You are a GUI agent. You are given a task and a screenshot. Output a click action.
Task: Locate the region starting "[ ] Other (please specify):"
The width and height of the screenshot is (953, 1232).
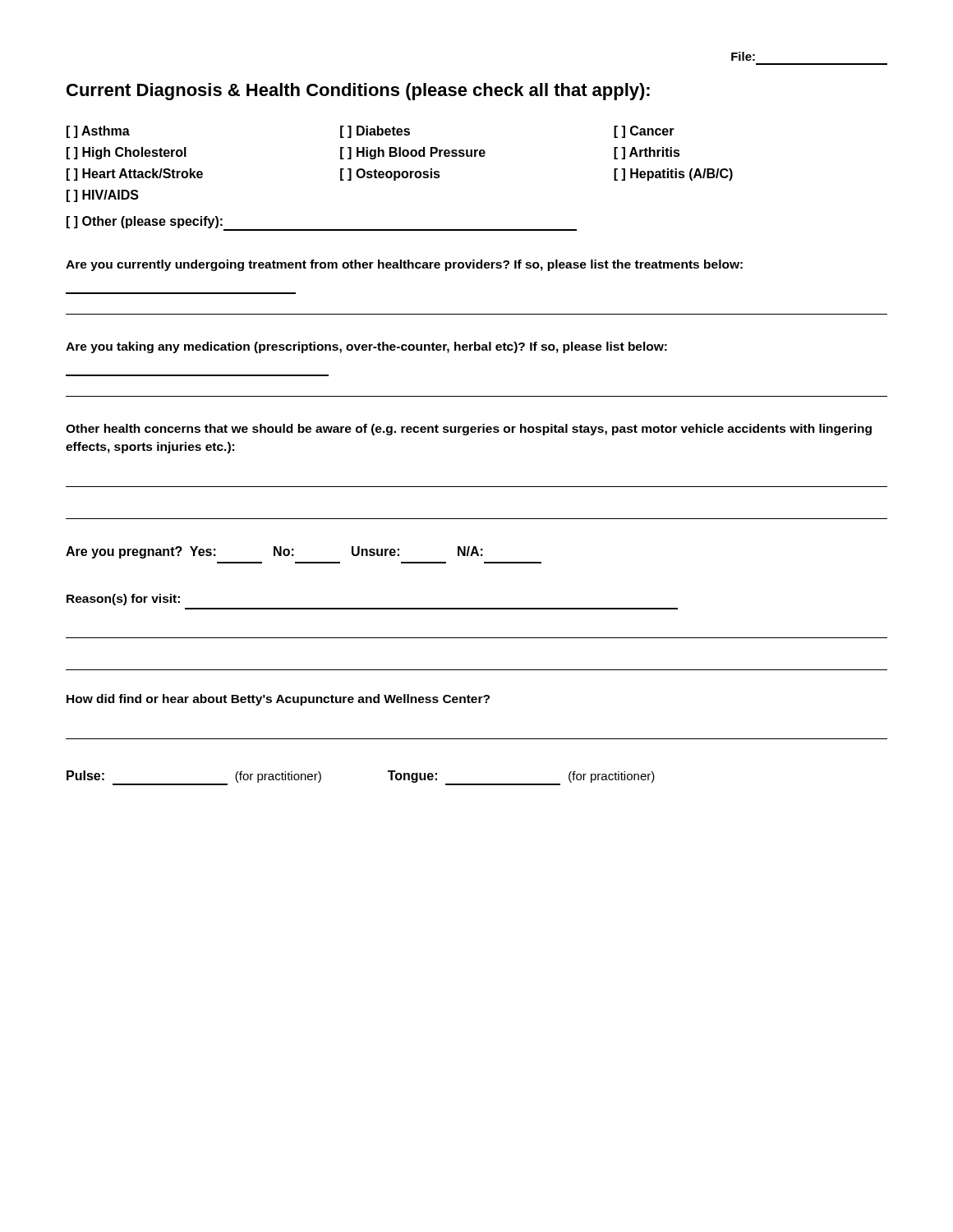click(321, 223)
